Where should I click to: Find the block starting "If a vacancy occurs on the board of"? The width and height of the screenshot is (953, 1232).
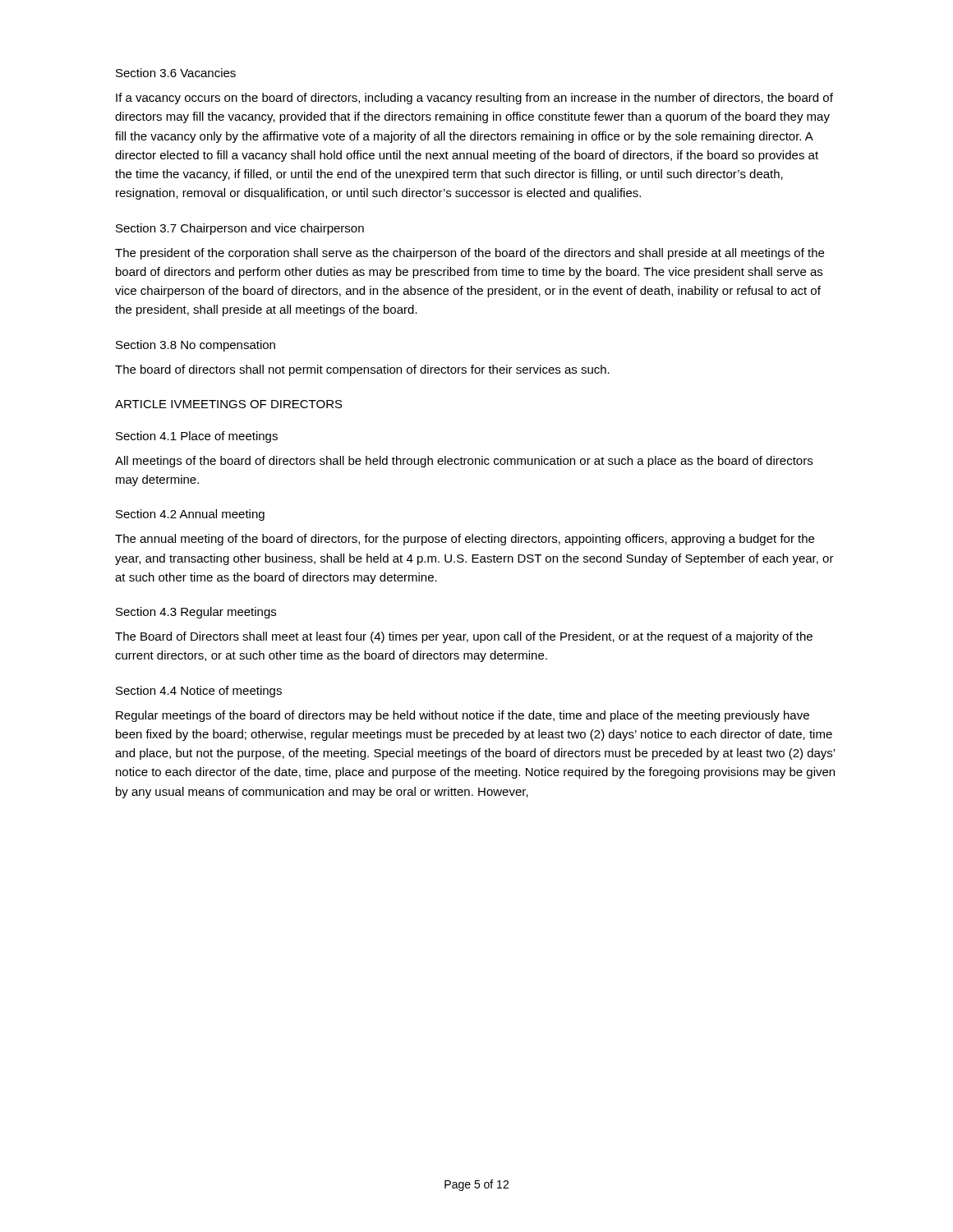[x=474, y=145]
